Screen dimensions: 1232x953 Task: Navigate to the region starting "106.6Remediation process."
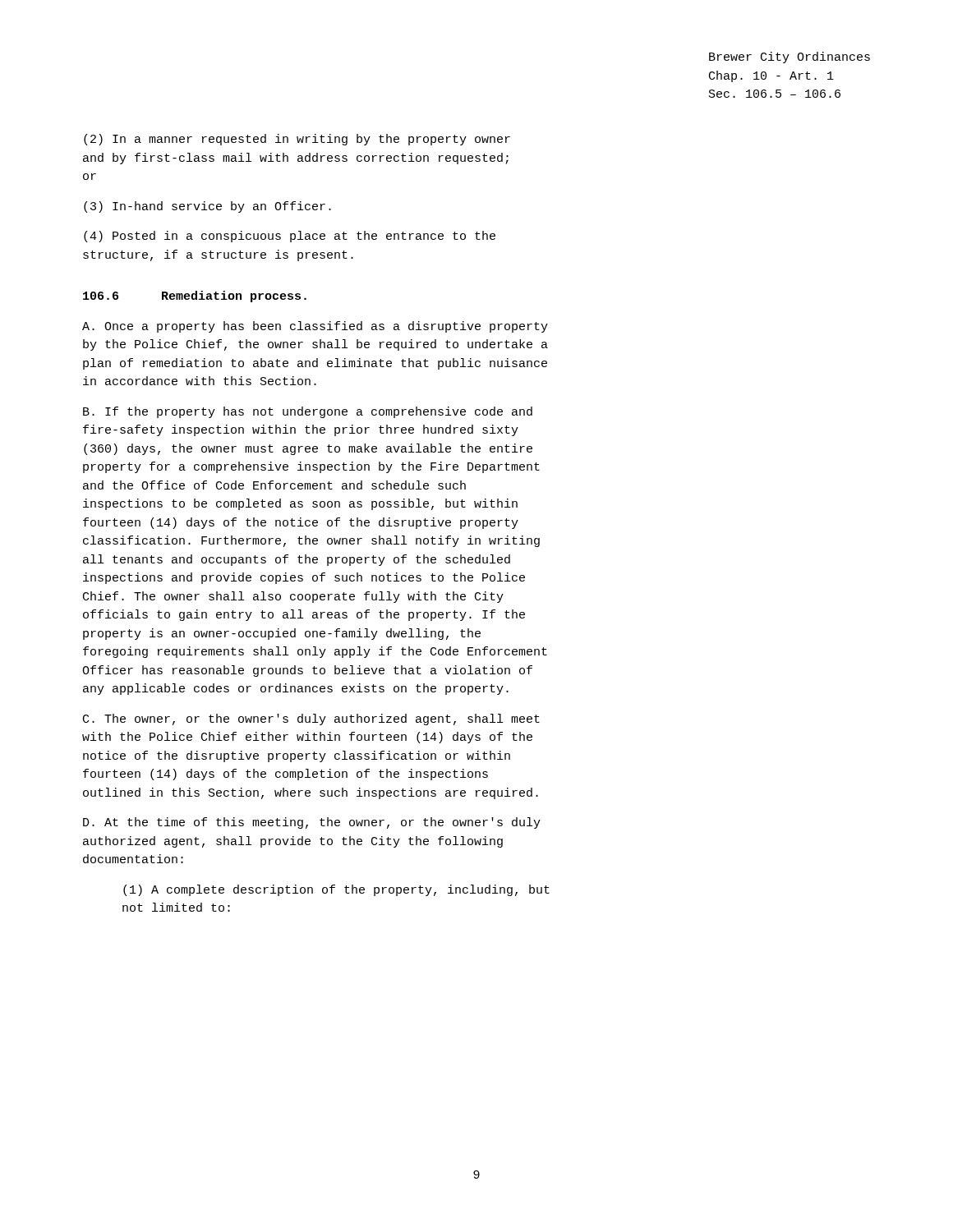coord(196,298)
